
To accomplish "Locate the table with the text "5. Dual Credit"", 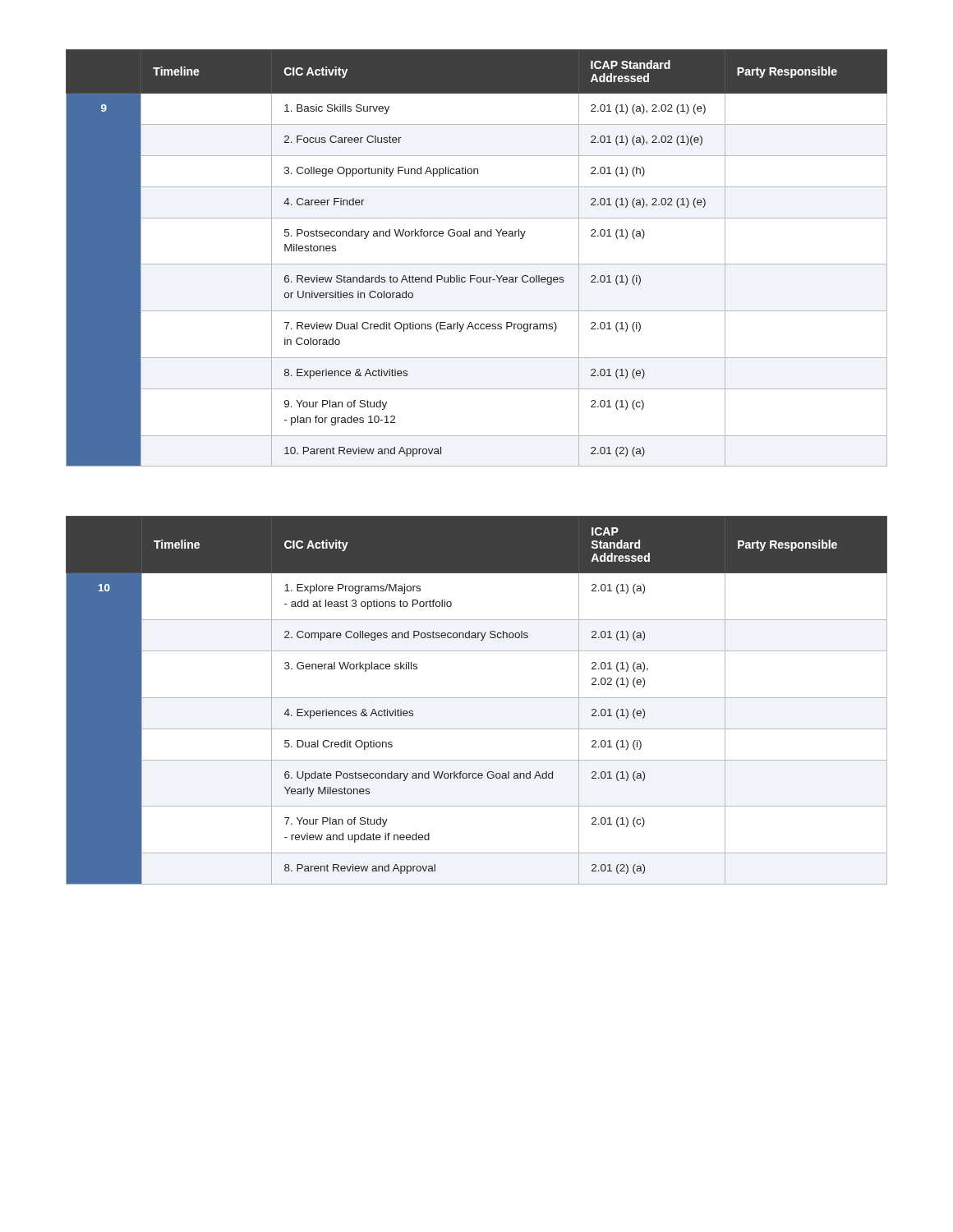I will tap(476, 700).
